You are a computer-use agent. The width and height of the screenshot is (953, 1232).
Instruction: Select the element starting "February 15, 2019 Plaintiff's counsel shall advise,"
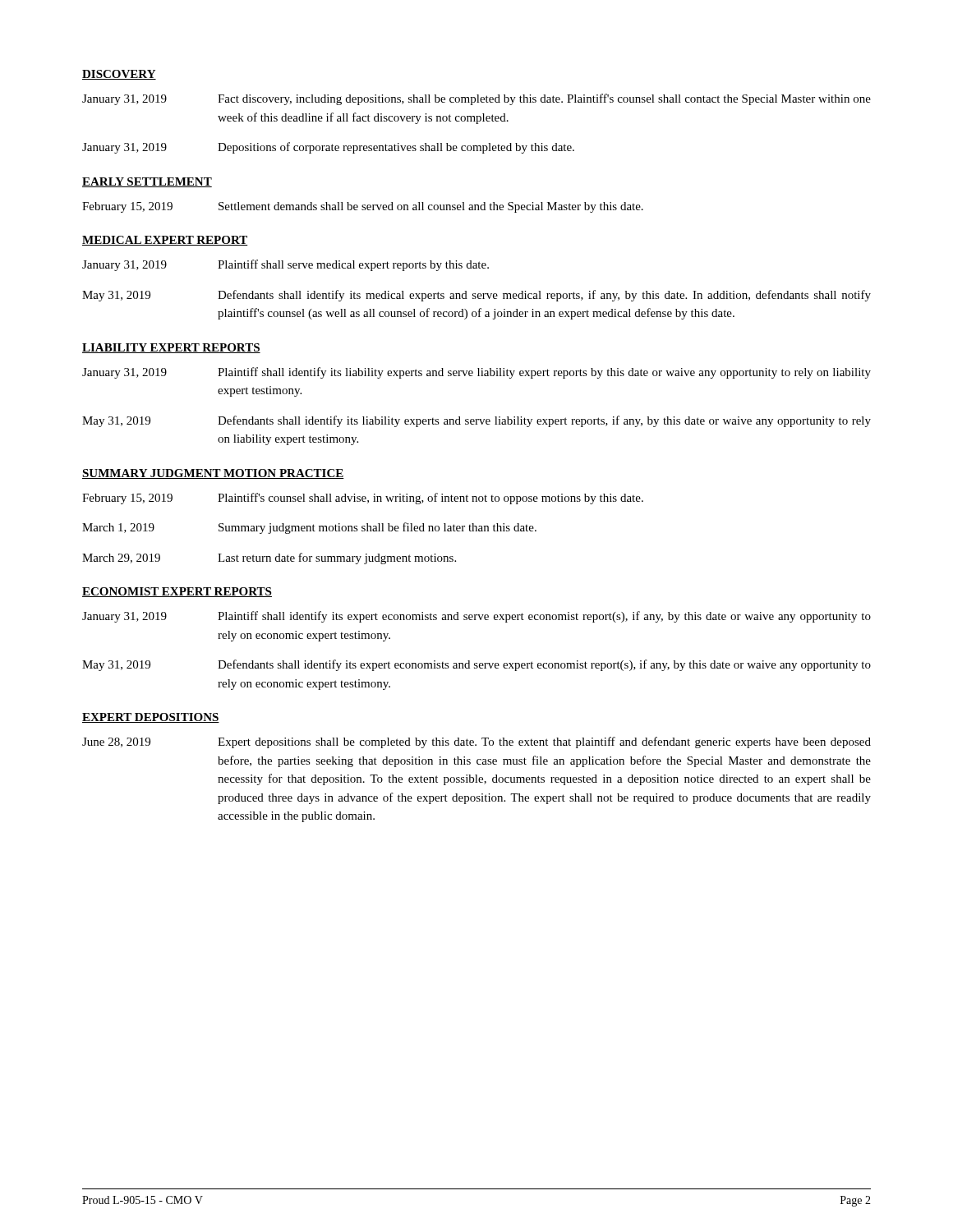pyautogui.click(x=476, y=497)
